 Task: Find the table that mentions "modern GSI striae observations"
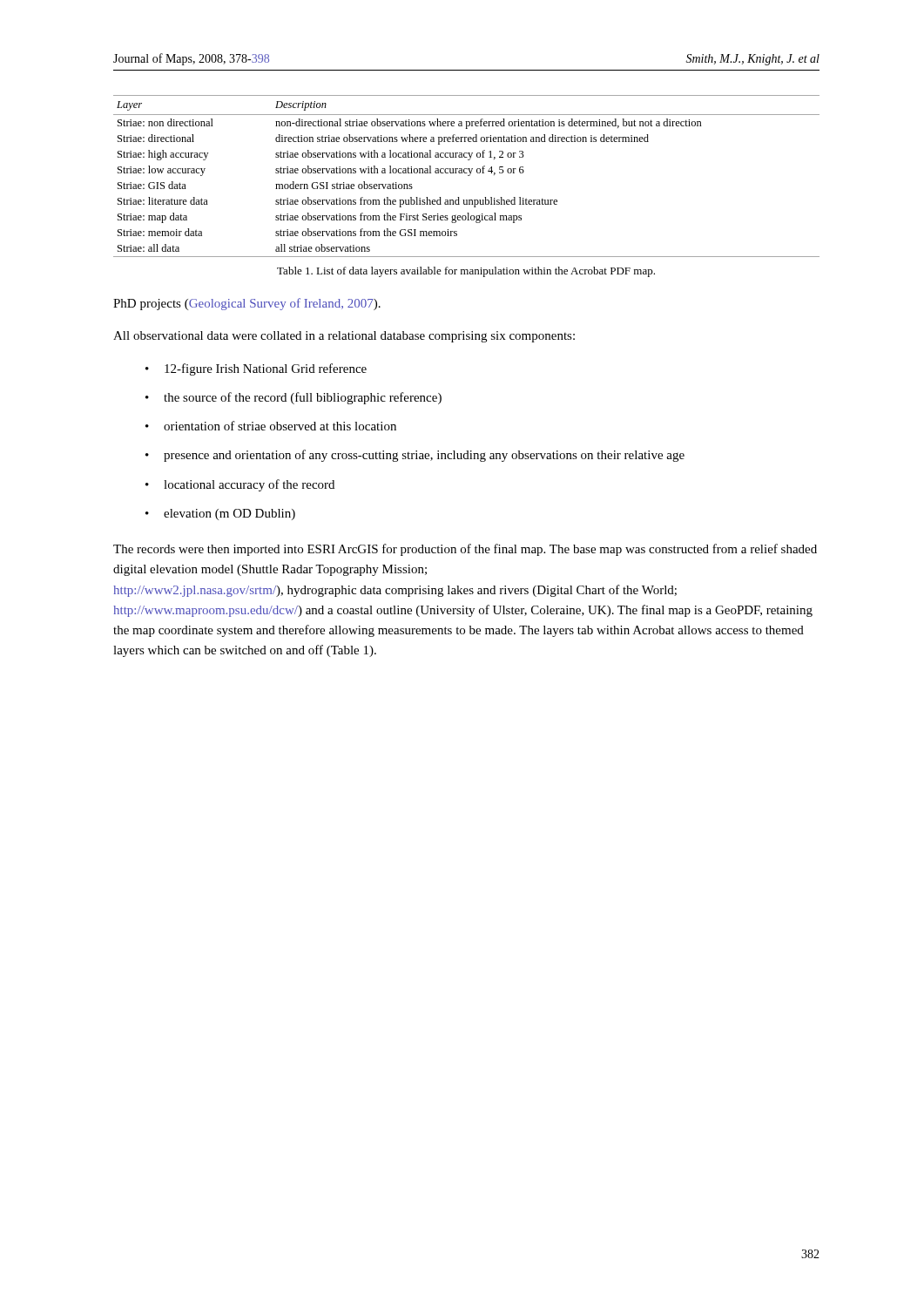[x=466, y=176]
